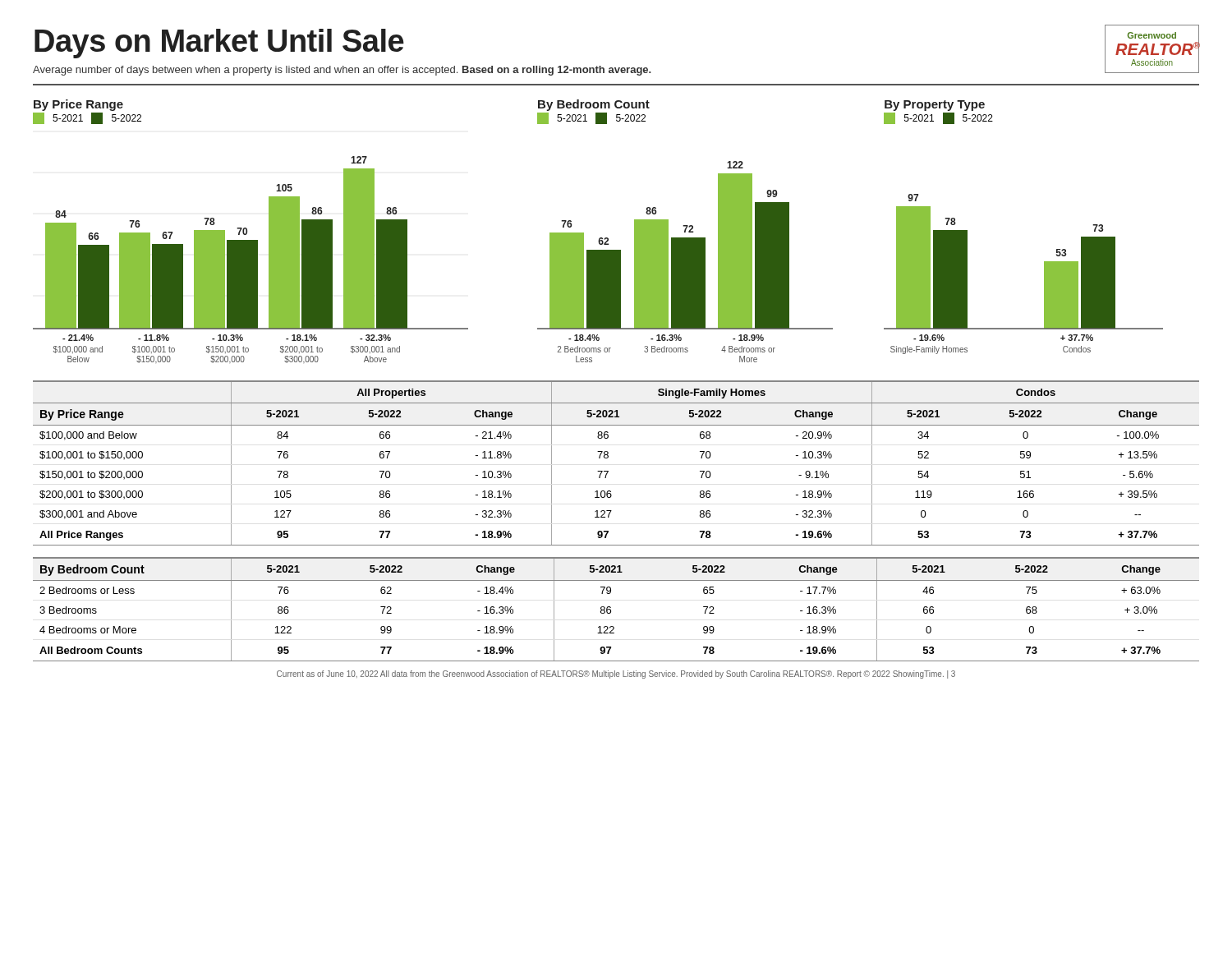Image resolution: width=1232 pixels, height=953 pixels.
Task: Click the title
Action: tap(219, 42)
